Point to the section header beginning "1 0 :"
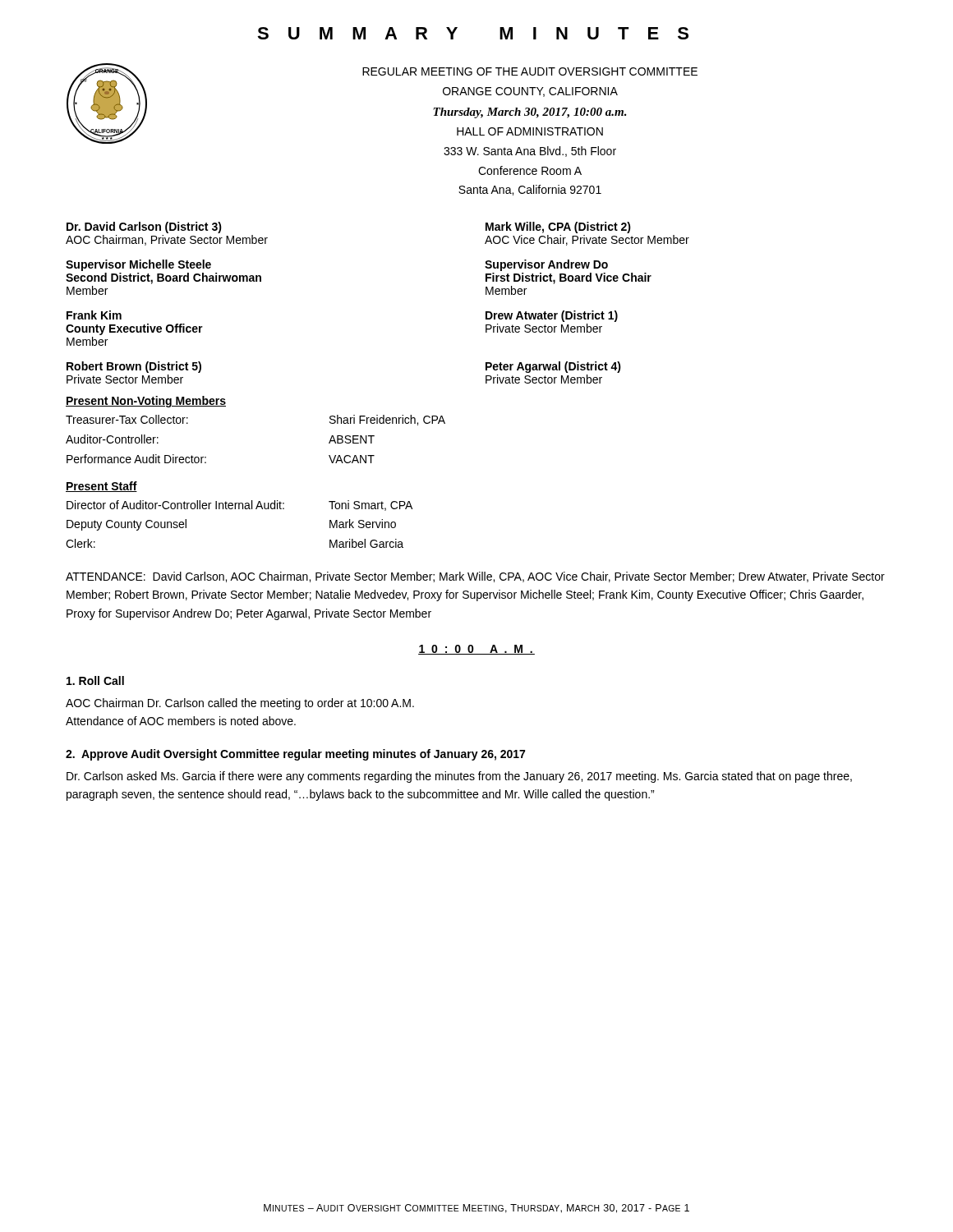 point(476,649)
